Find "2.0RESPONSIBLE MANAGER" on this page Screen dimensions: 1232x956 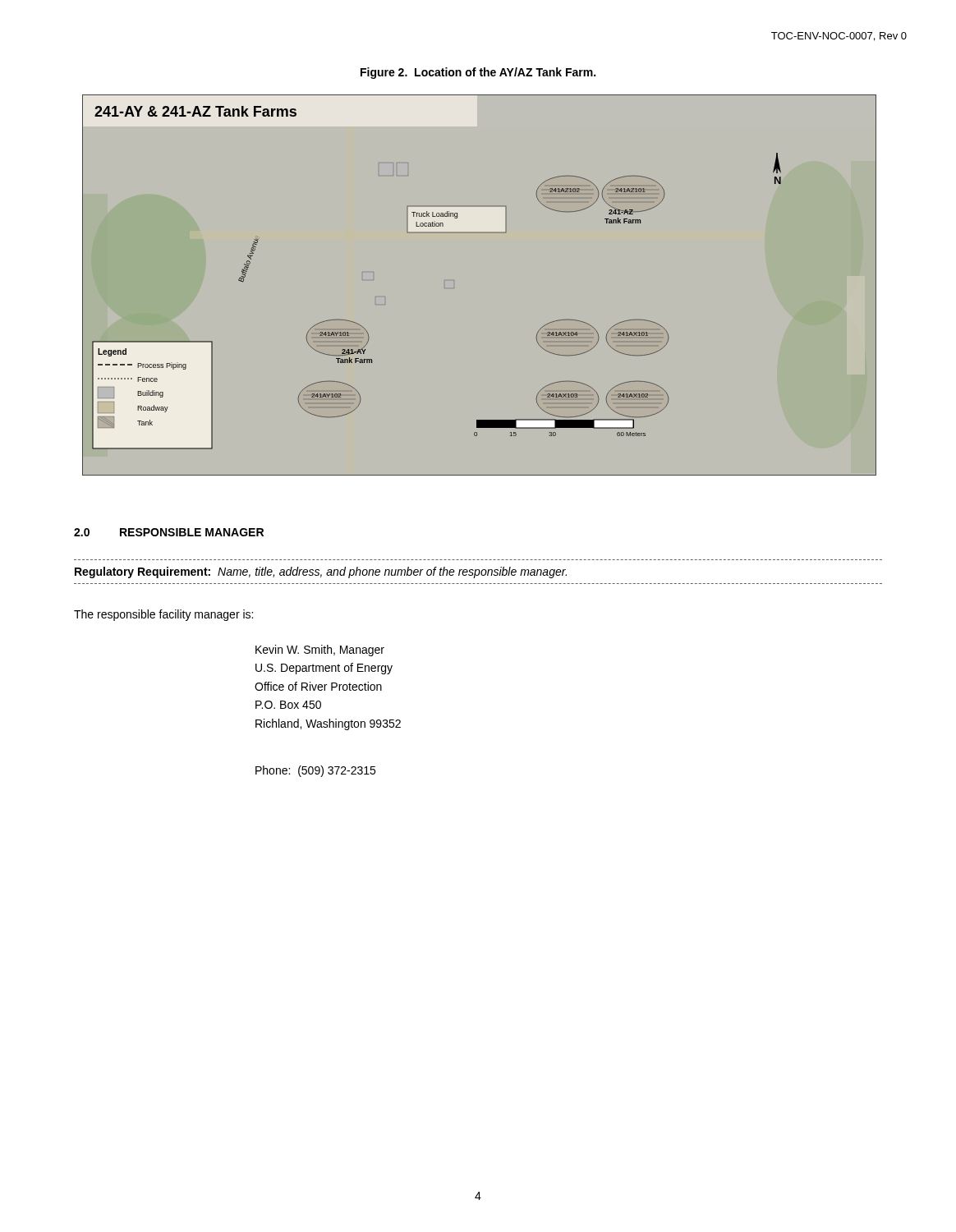(169, 532)
